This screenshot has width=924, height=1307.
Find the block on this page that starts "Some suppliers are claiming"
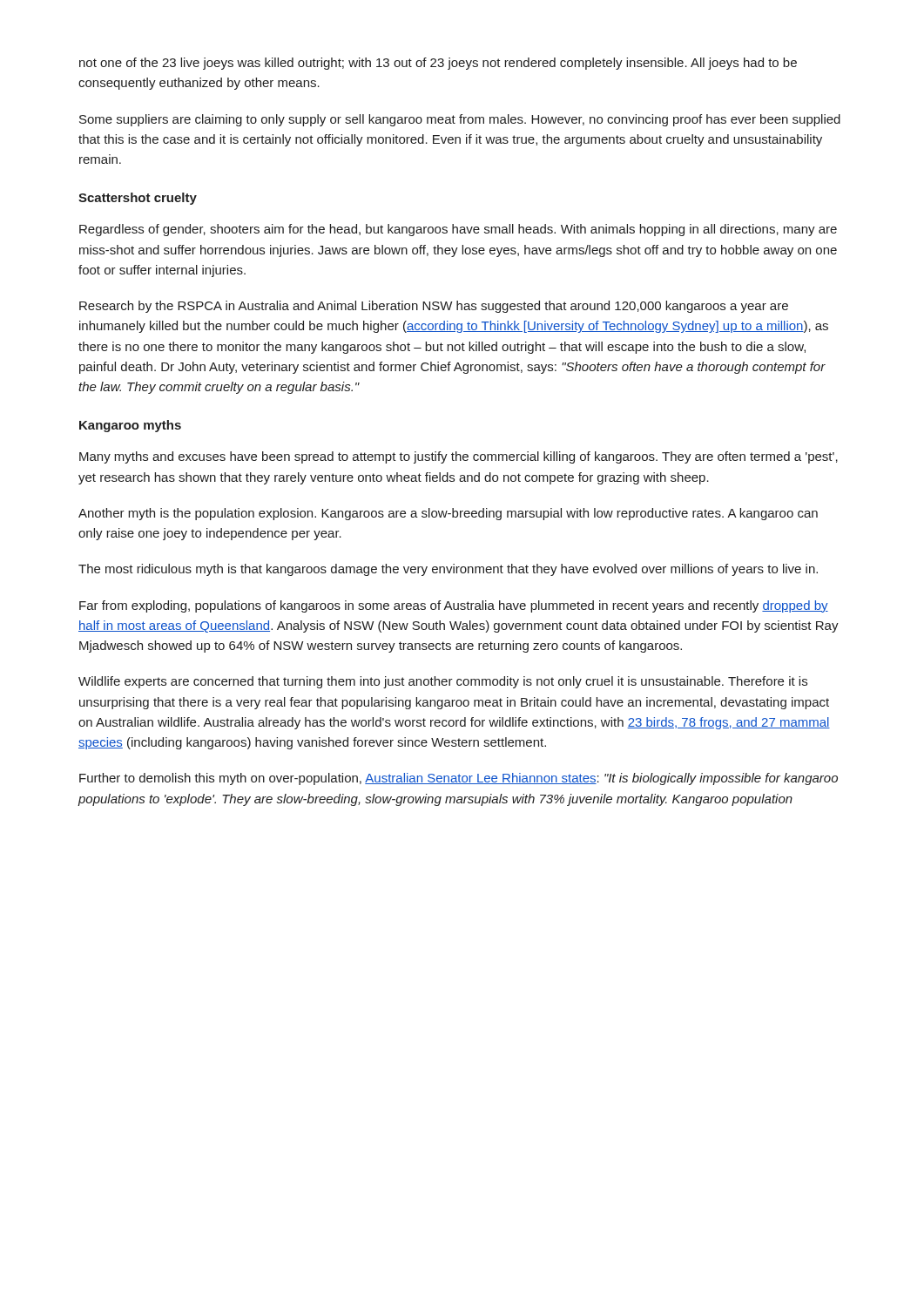[x=460, y=139]
